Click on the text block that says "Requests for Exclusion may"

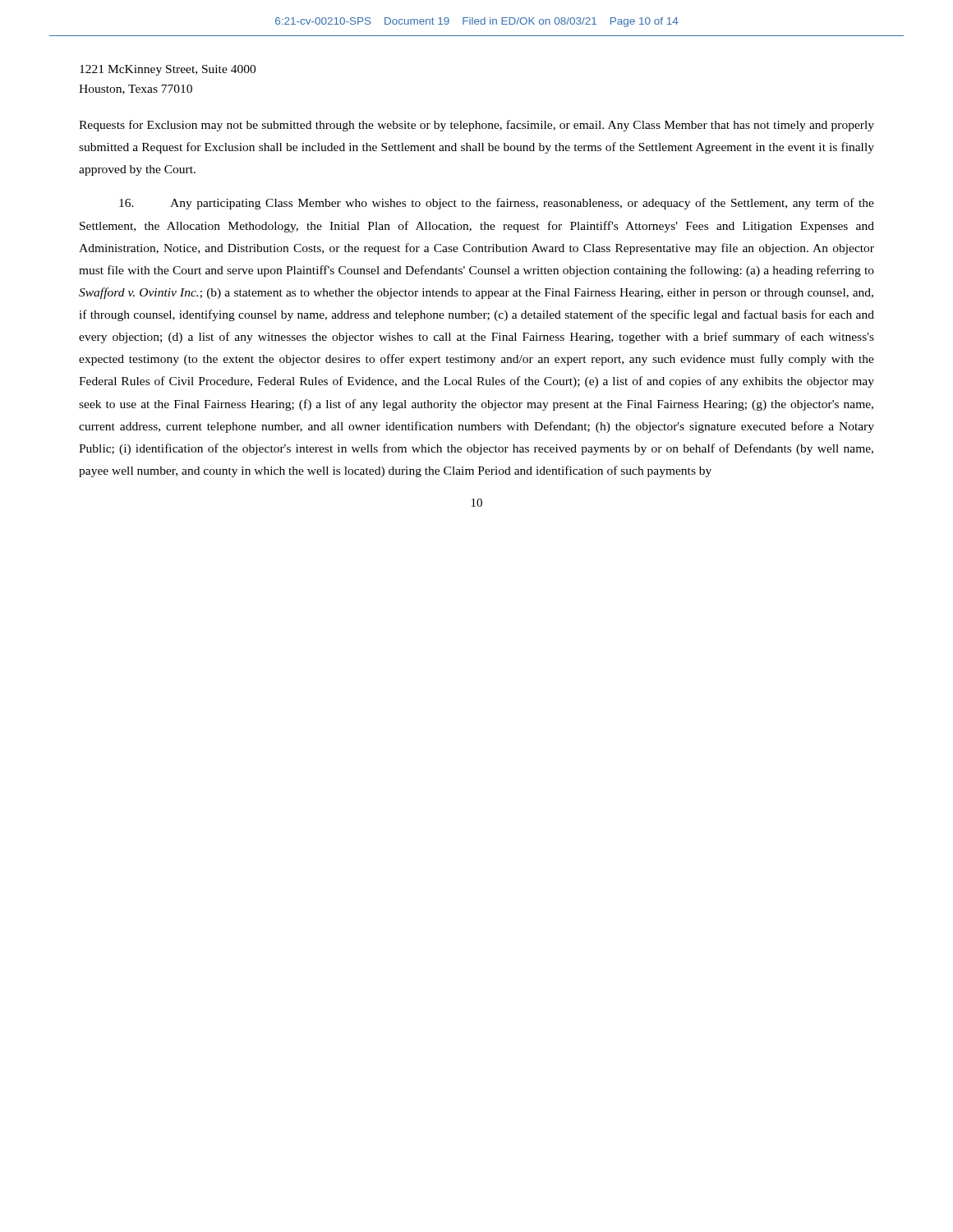coord(476,147)
